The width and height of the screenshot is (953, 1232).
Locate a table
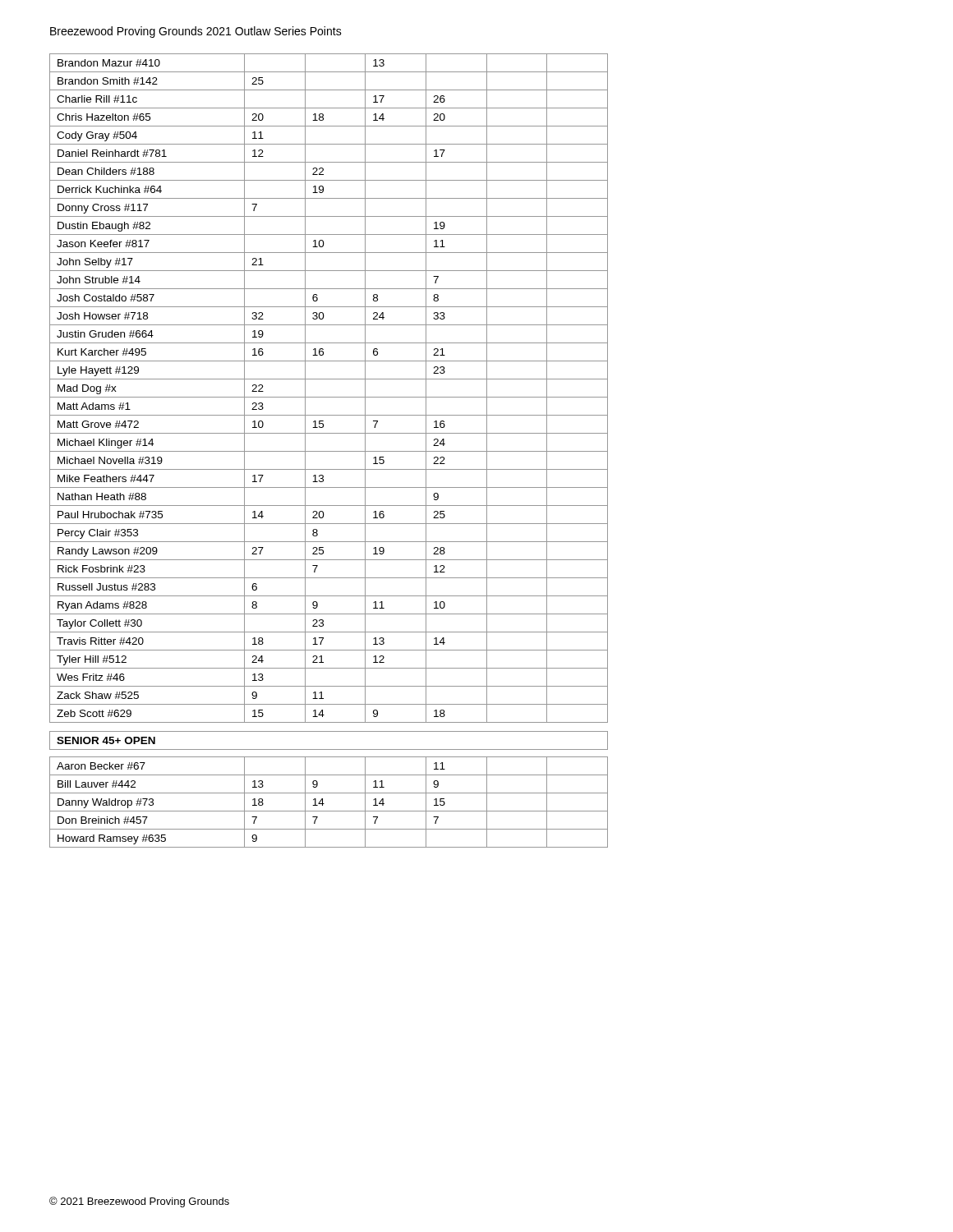pos(329,450)
